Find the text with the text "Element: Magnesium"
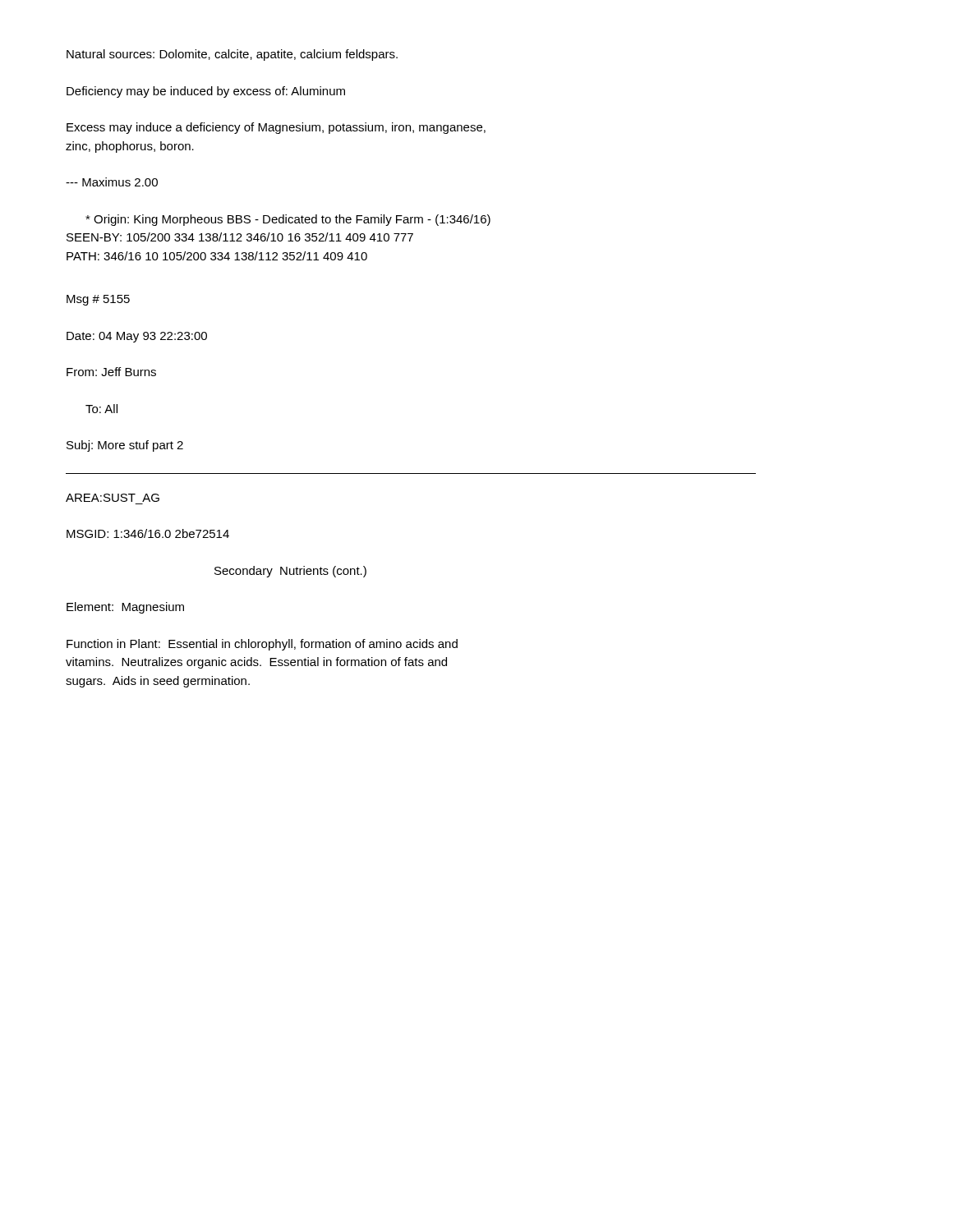953x1232 pixels. point(125,607)
